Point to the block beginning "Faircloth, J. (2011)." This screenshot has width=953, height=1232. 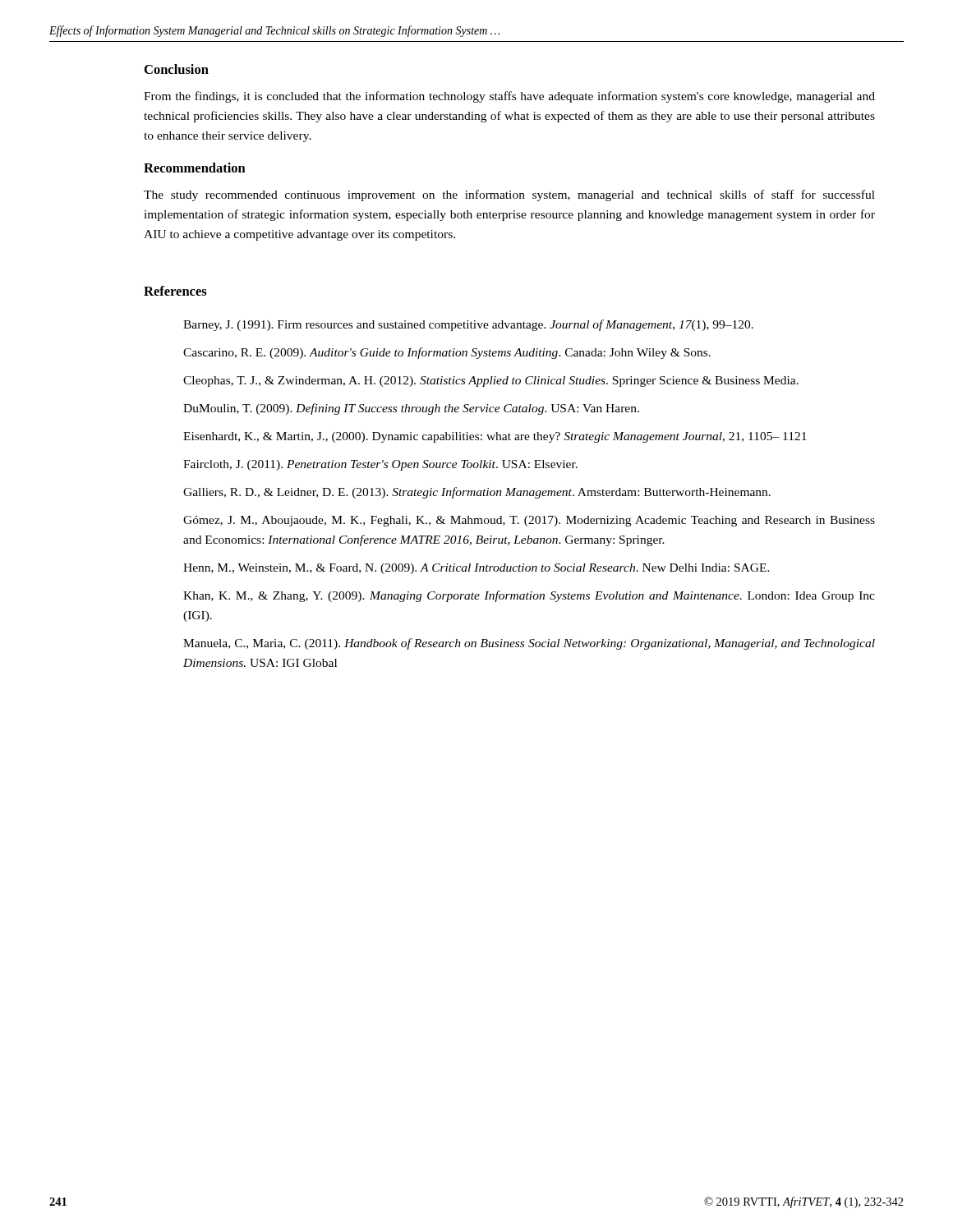(509, 464)
